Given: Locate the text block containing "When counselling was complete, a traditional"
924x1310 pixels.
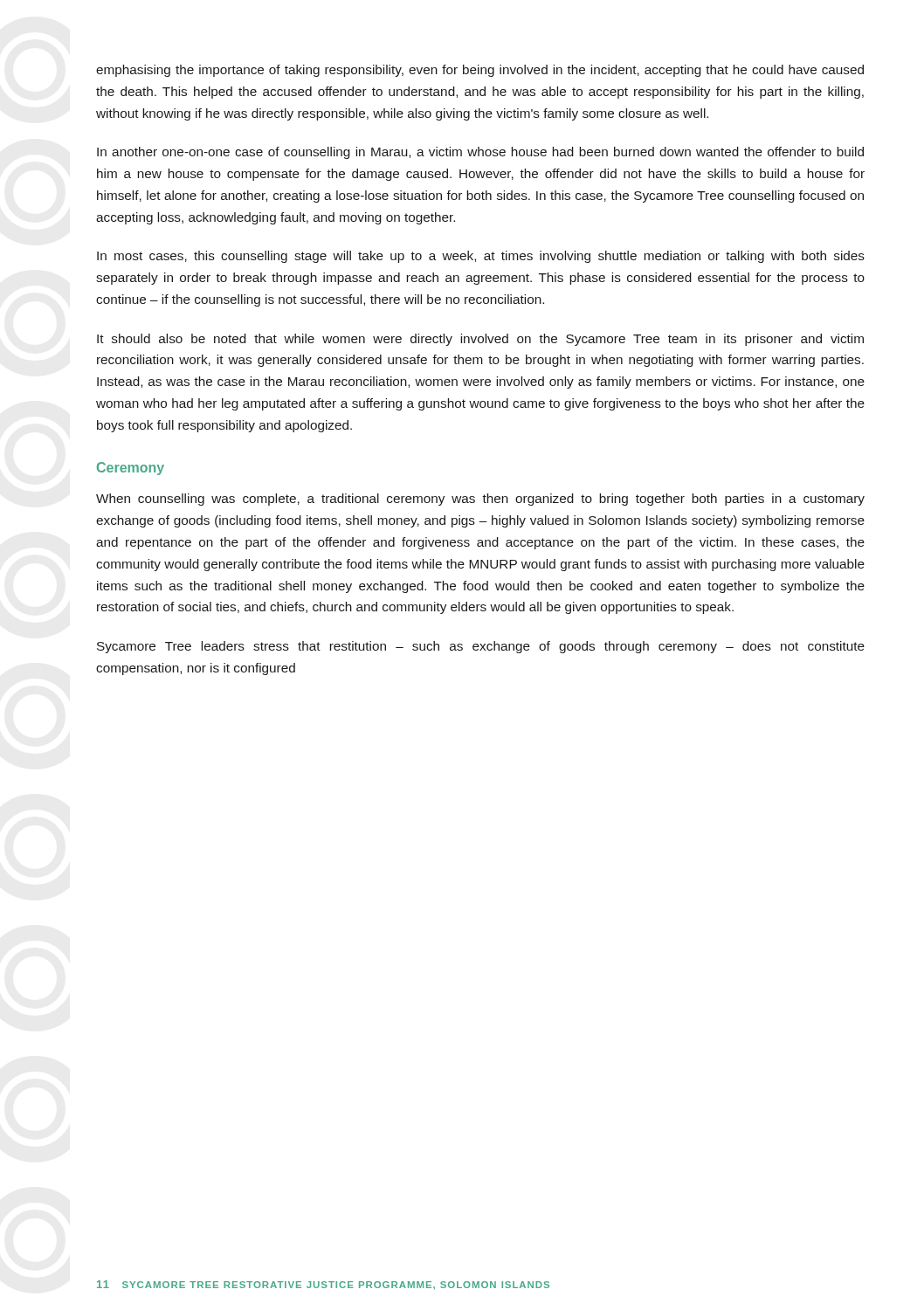Looking at the screenshot, I should coord(480,553).
